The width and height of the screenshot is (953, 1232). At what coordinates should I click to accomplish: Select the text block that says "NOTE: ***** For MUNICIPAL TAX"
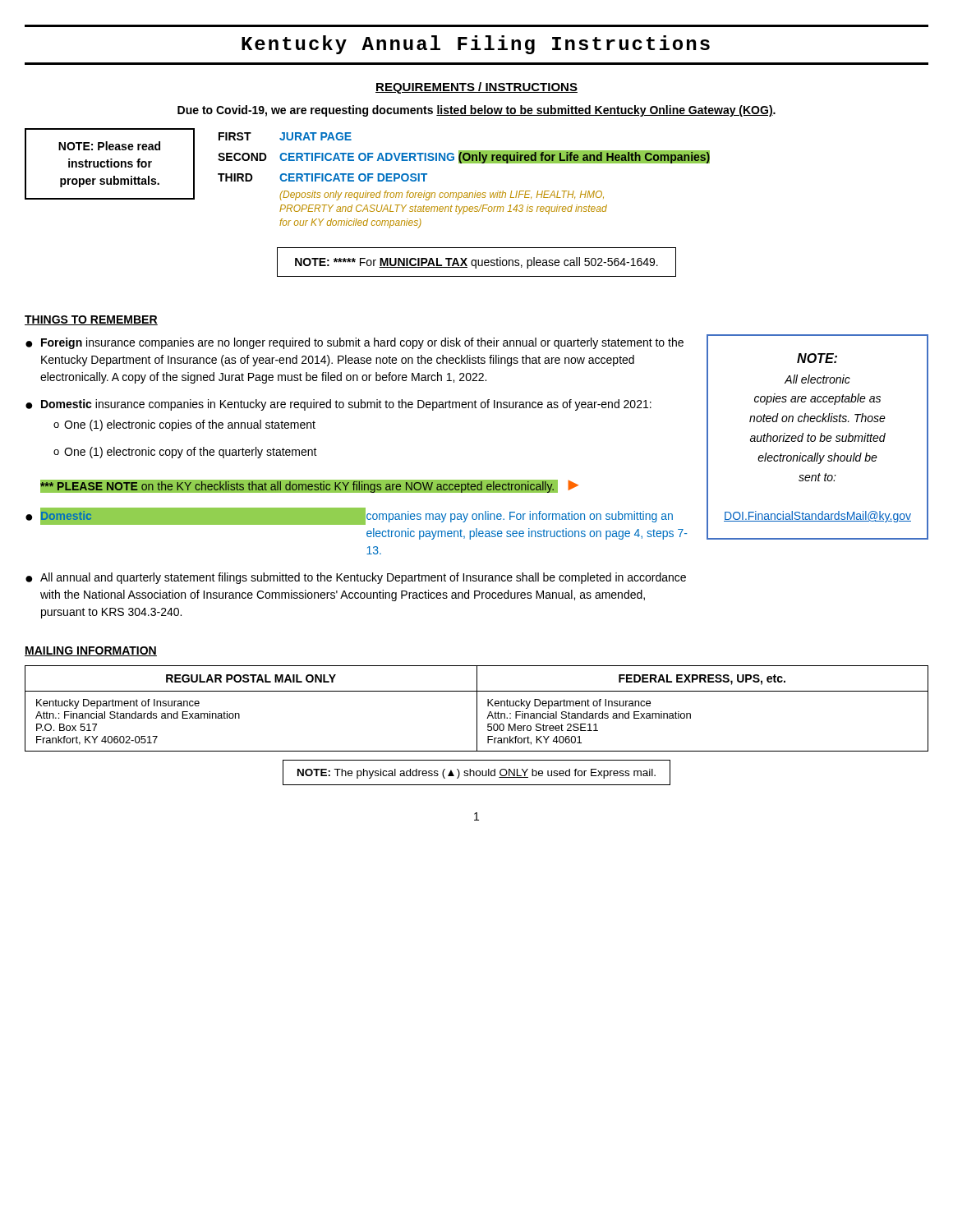tap(476, 262)
